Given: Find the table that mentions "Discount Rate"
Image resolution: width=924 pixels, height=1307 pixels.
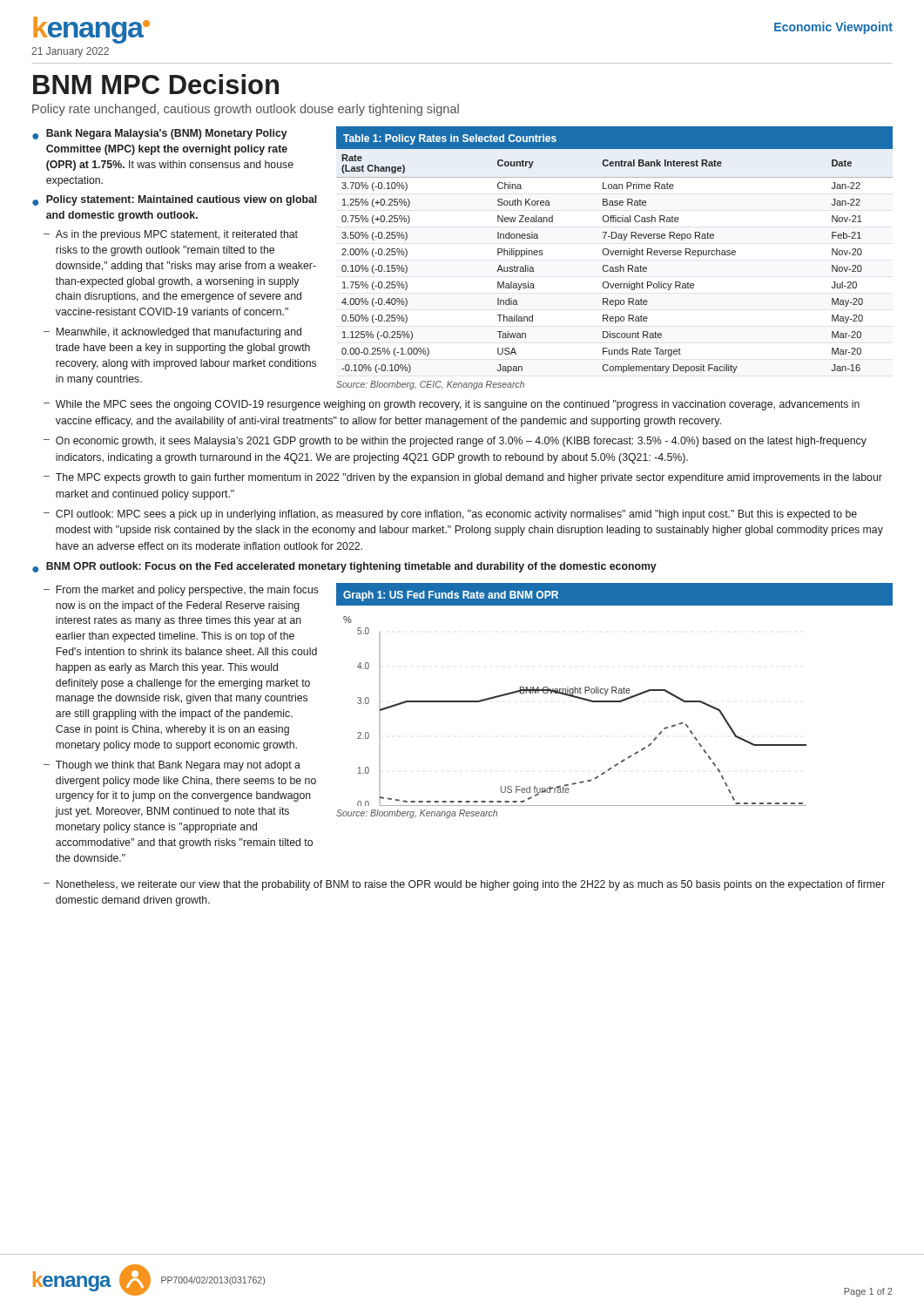Looking at the screenshot, I should (x=614, y=251).
